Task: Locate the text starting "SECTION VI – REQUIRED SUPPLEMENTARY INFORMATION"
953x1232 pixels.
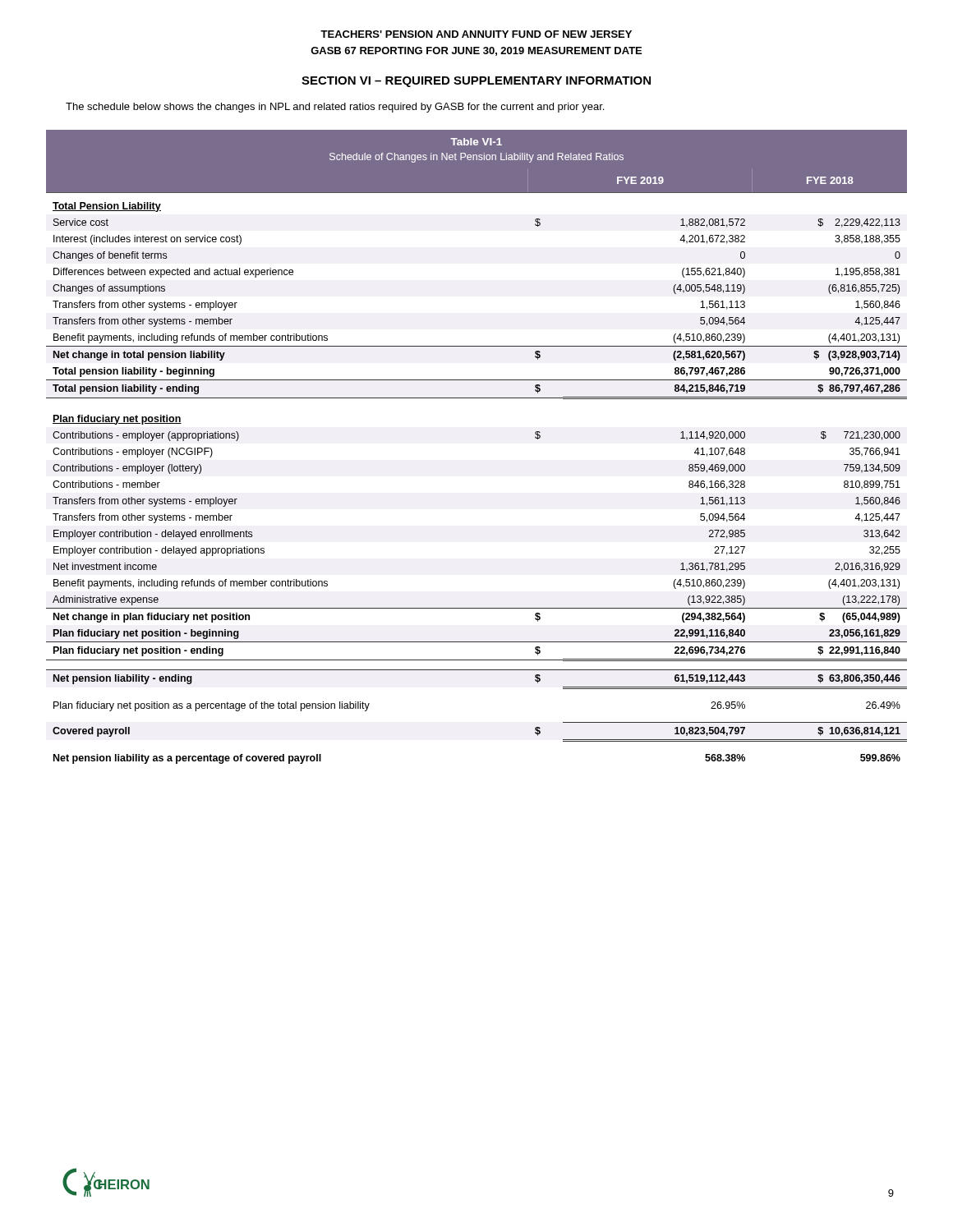Action: pos(476,80)
